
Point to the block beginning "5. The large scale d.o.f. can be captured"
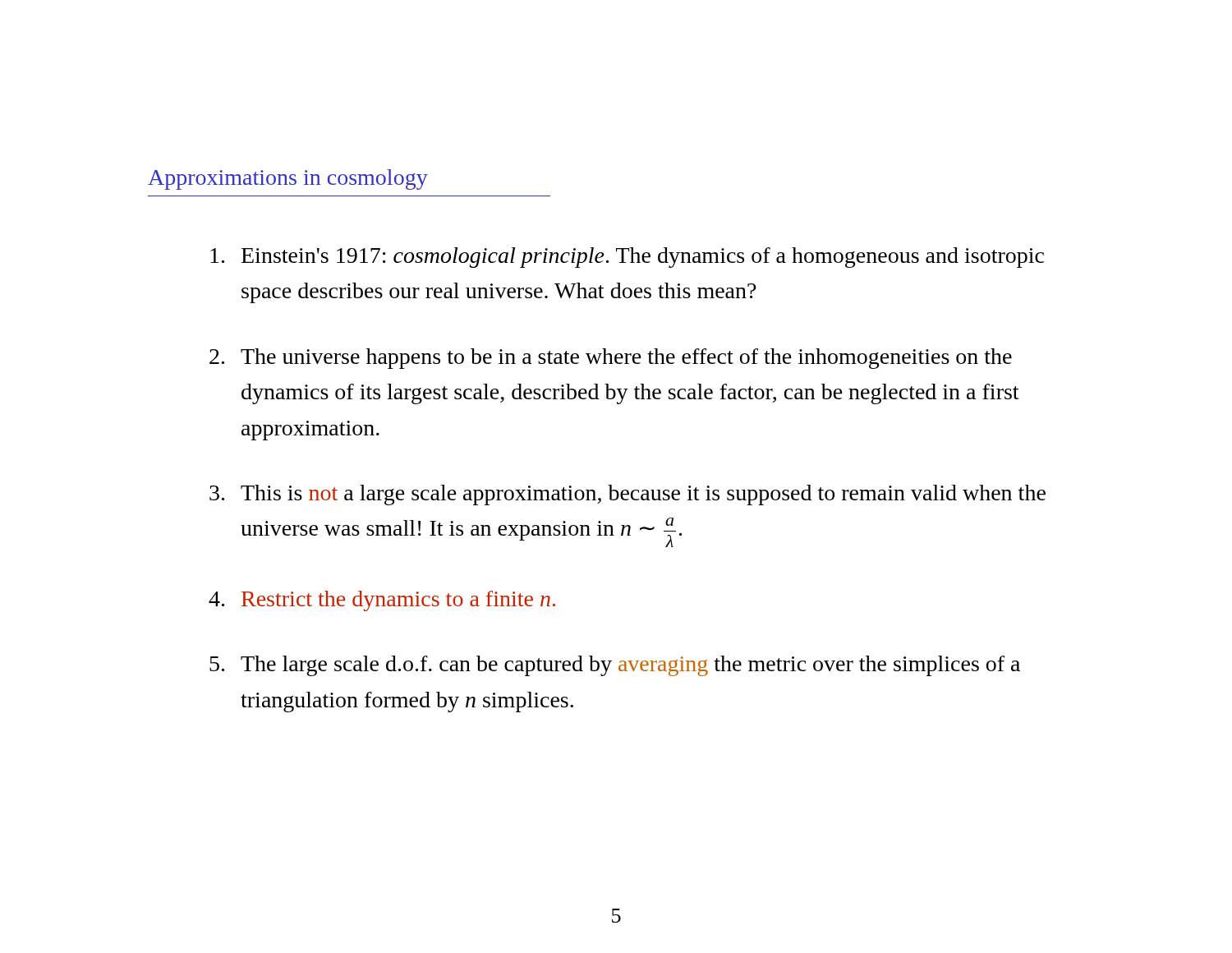(x=632, y=681)
